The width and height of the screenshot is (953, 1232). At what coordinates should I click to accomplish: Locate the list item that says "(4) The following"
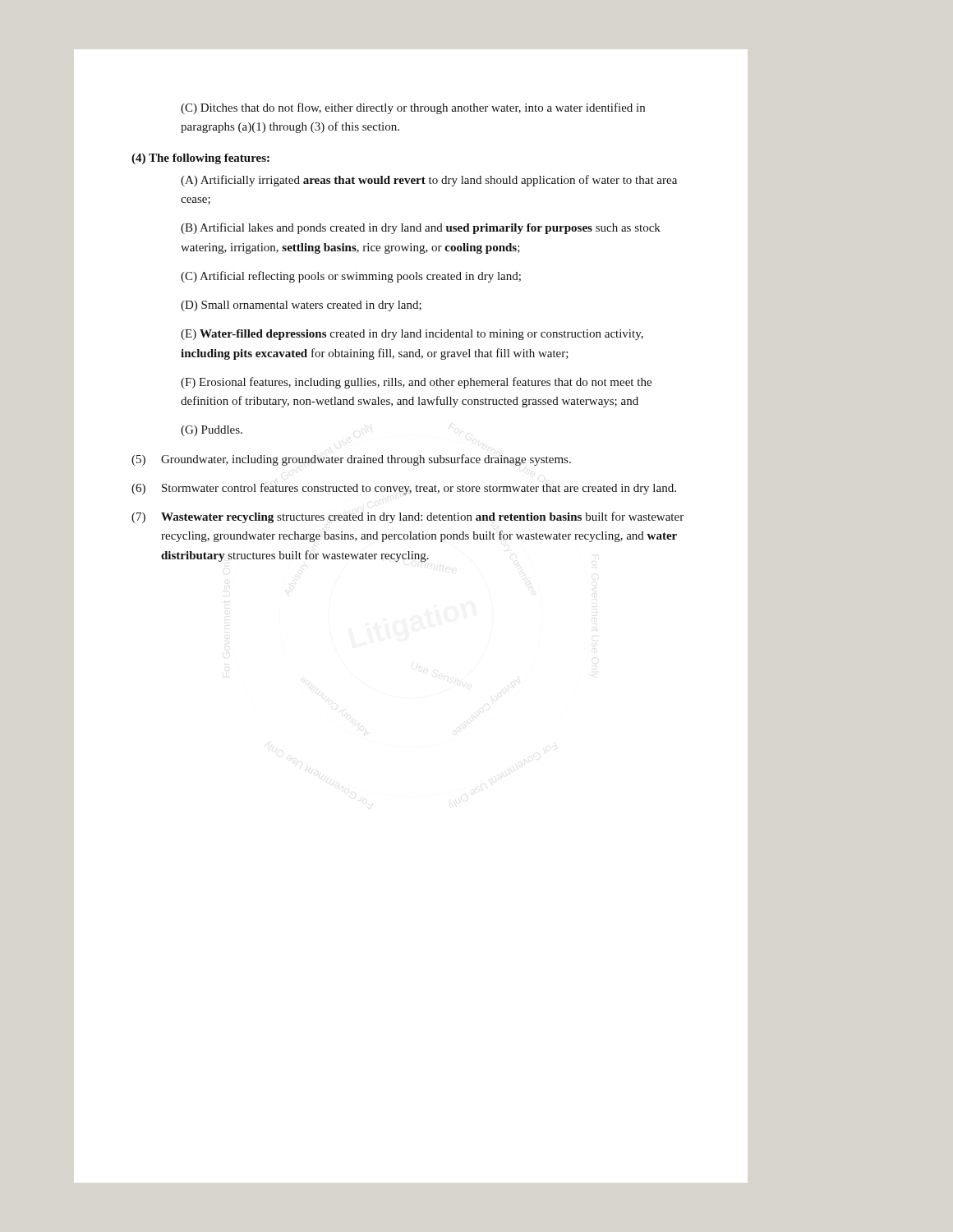click(201, 157)
